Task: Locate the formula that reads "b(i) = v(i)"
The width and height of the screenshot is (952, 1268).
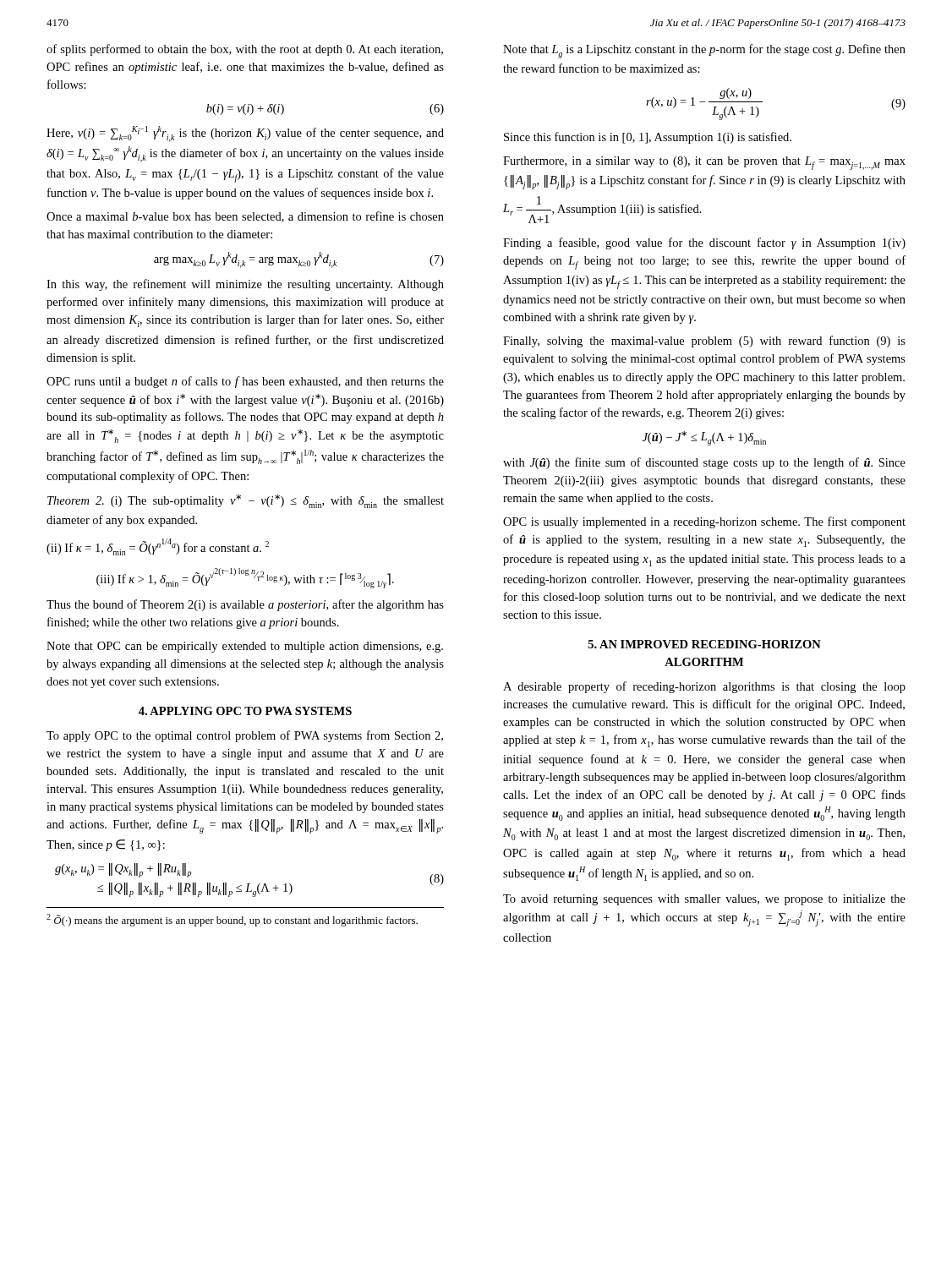Action: 245,109
